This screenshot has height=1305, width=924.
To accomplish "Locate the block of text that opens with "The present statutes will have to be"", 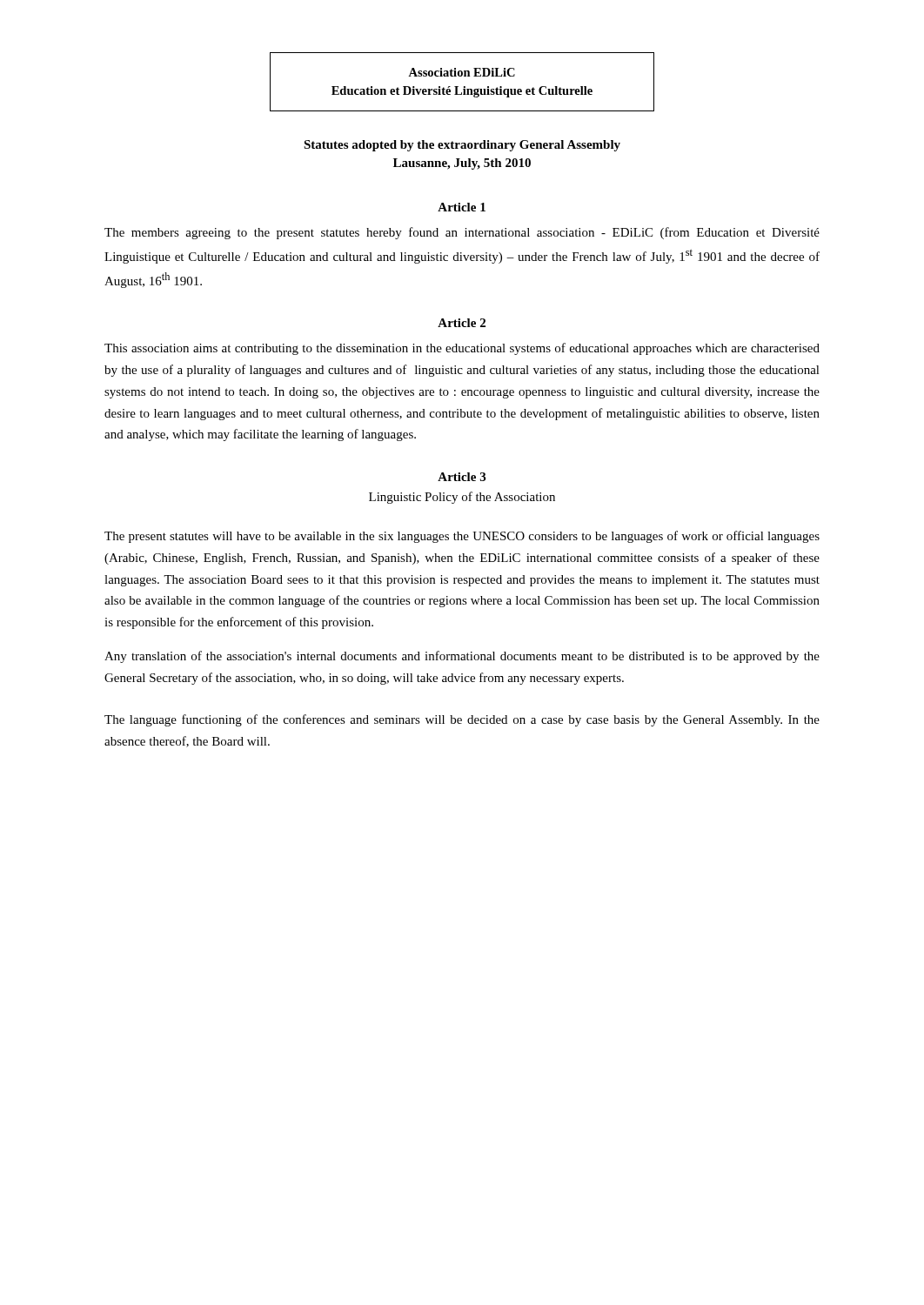I will coord(462,579).
